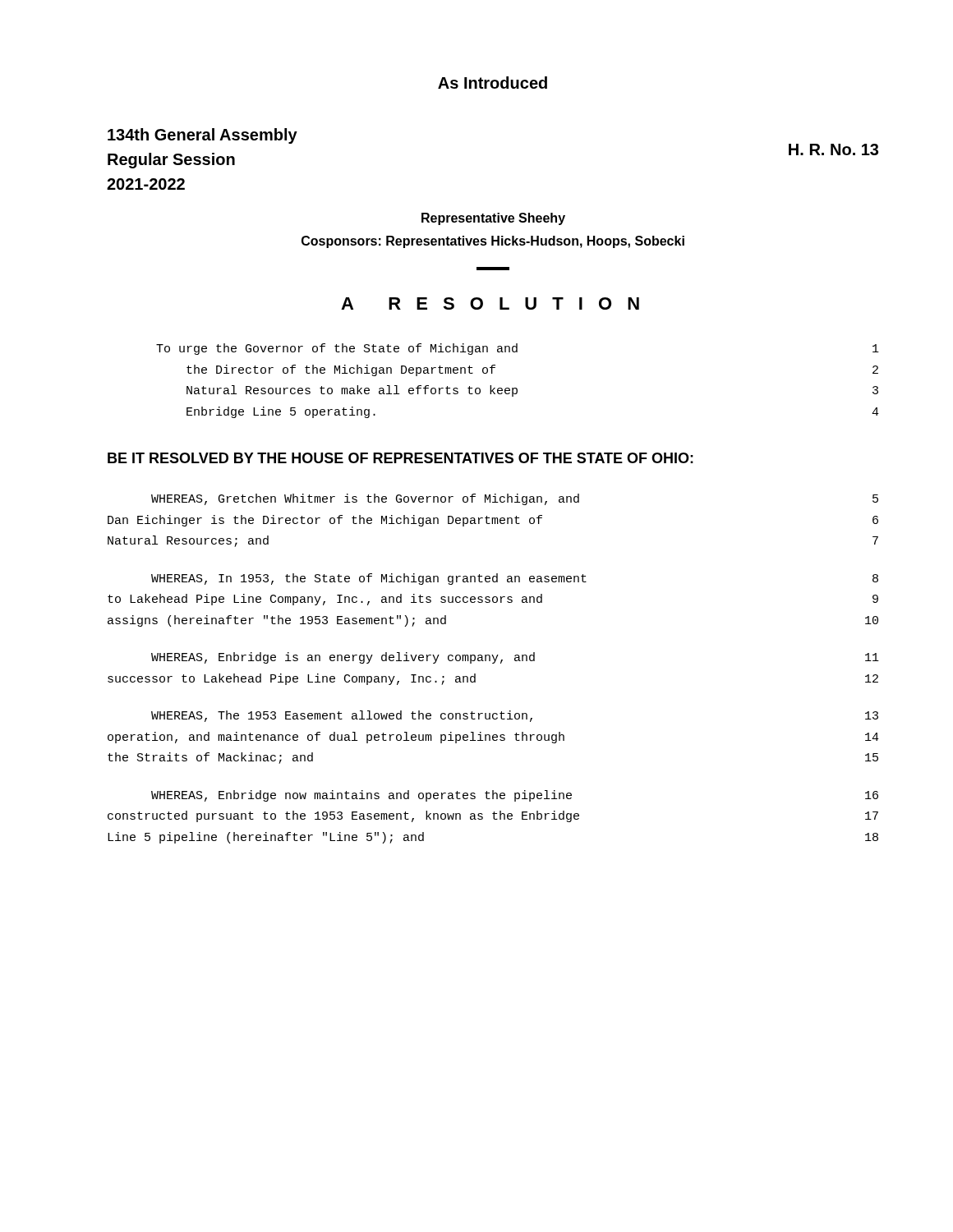Image resolution: width=953 pixels, height=1232 pixels.
Task: Select the element starting "A R E S O L"
Action: click(493, 304)
